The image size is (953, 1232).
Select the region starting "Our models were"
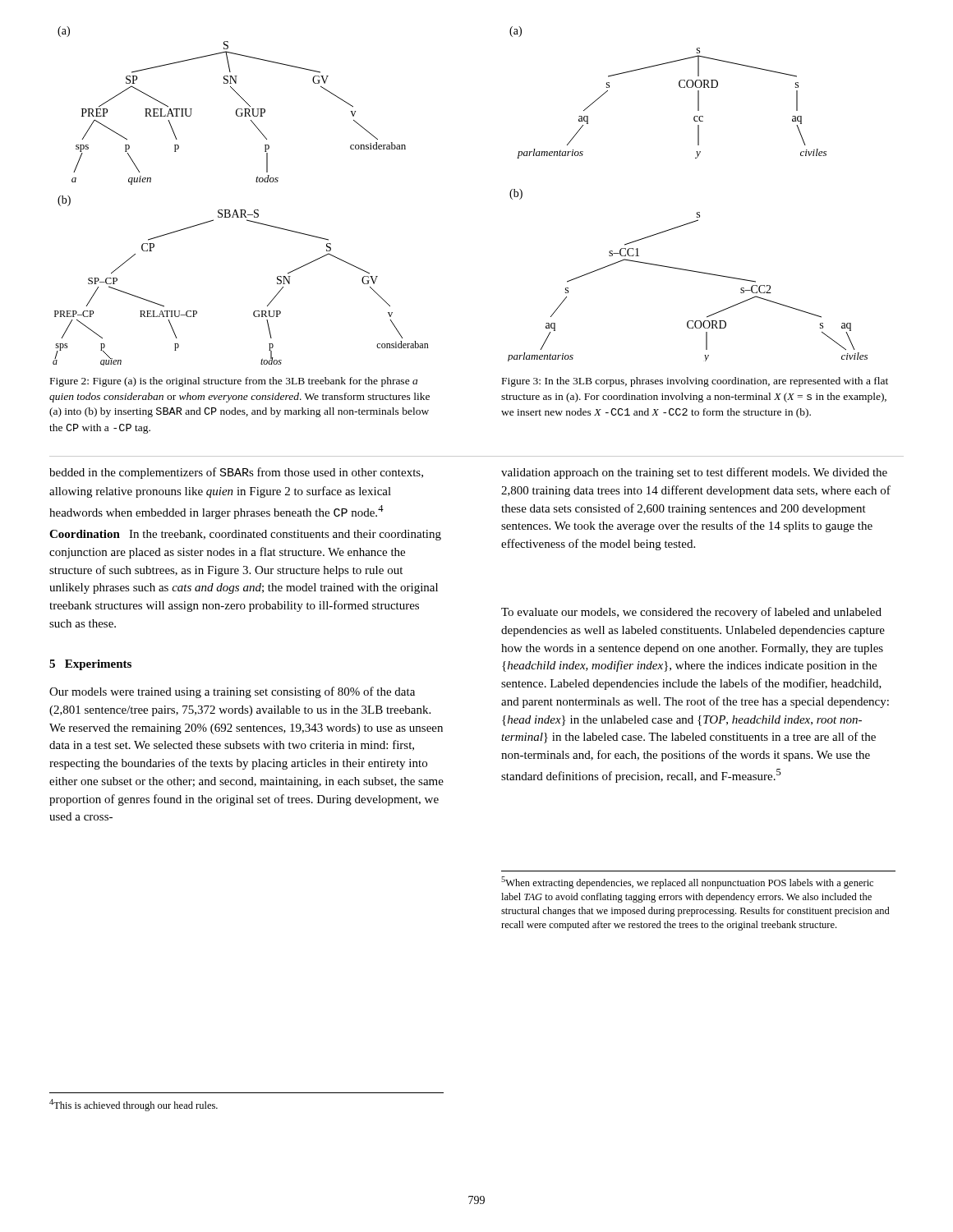click(246, 754)
